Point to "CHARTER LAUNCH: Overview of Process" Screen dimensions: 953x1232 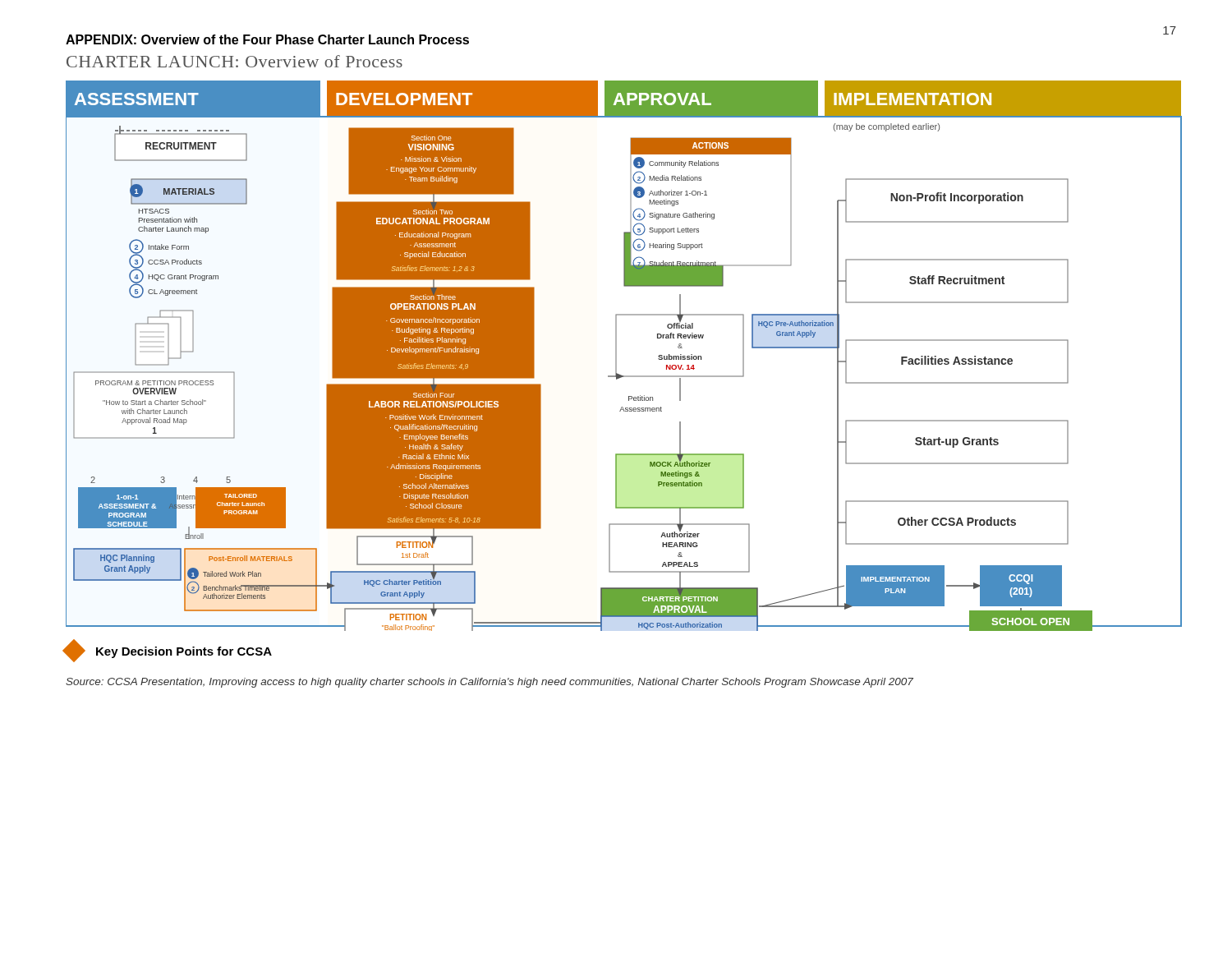tap(234, 61)
